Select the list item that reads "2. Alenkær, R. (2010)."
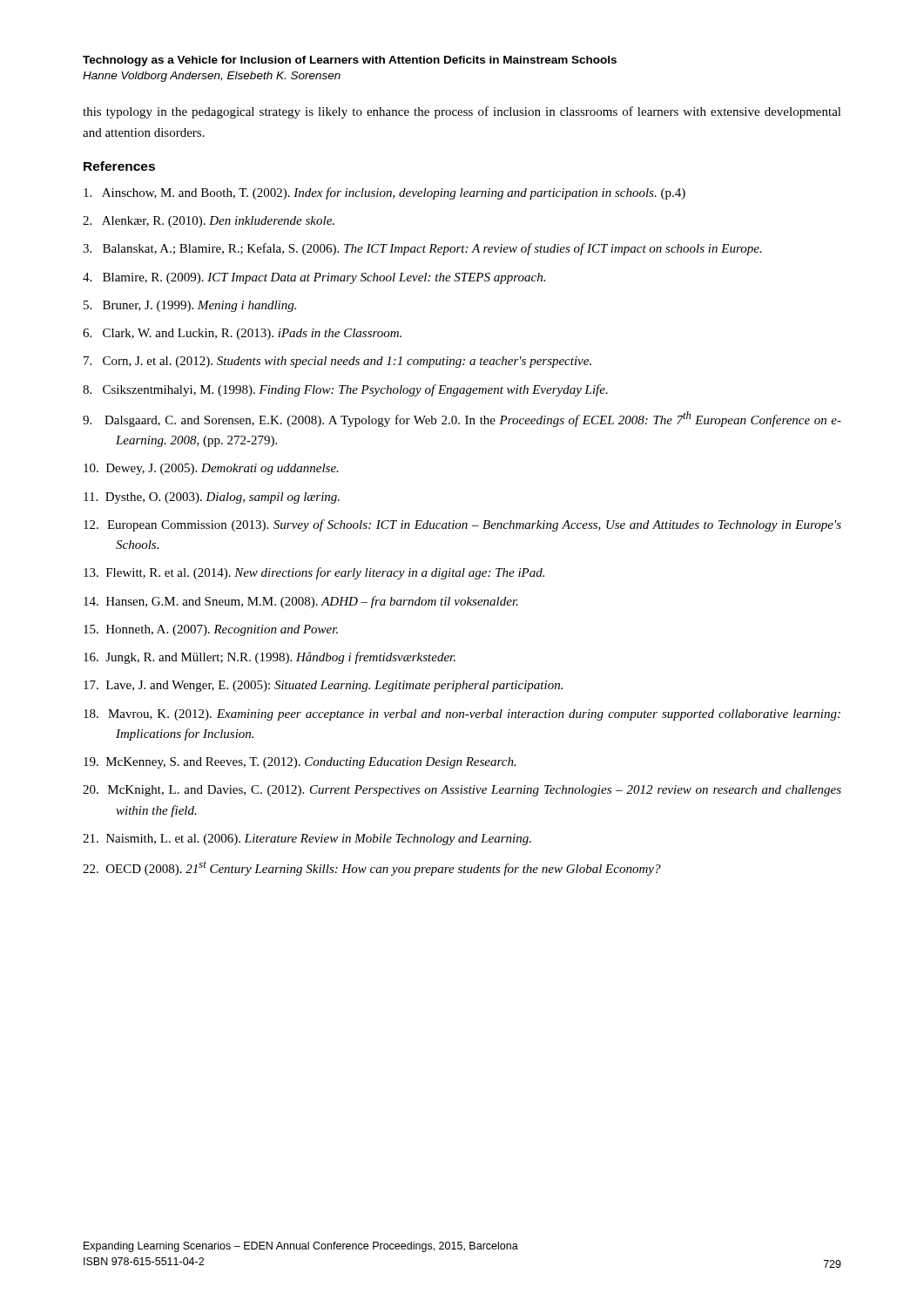The height and width of the screenshot is (1307, 924). 209,221
